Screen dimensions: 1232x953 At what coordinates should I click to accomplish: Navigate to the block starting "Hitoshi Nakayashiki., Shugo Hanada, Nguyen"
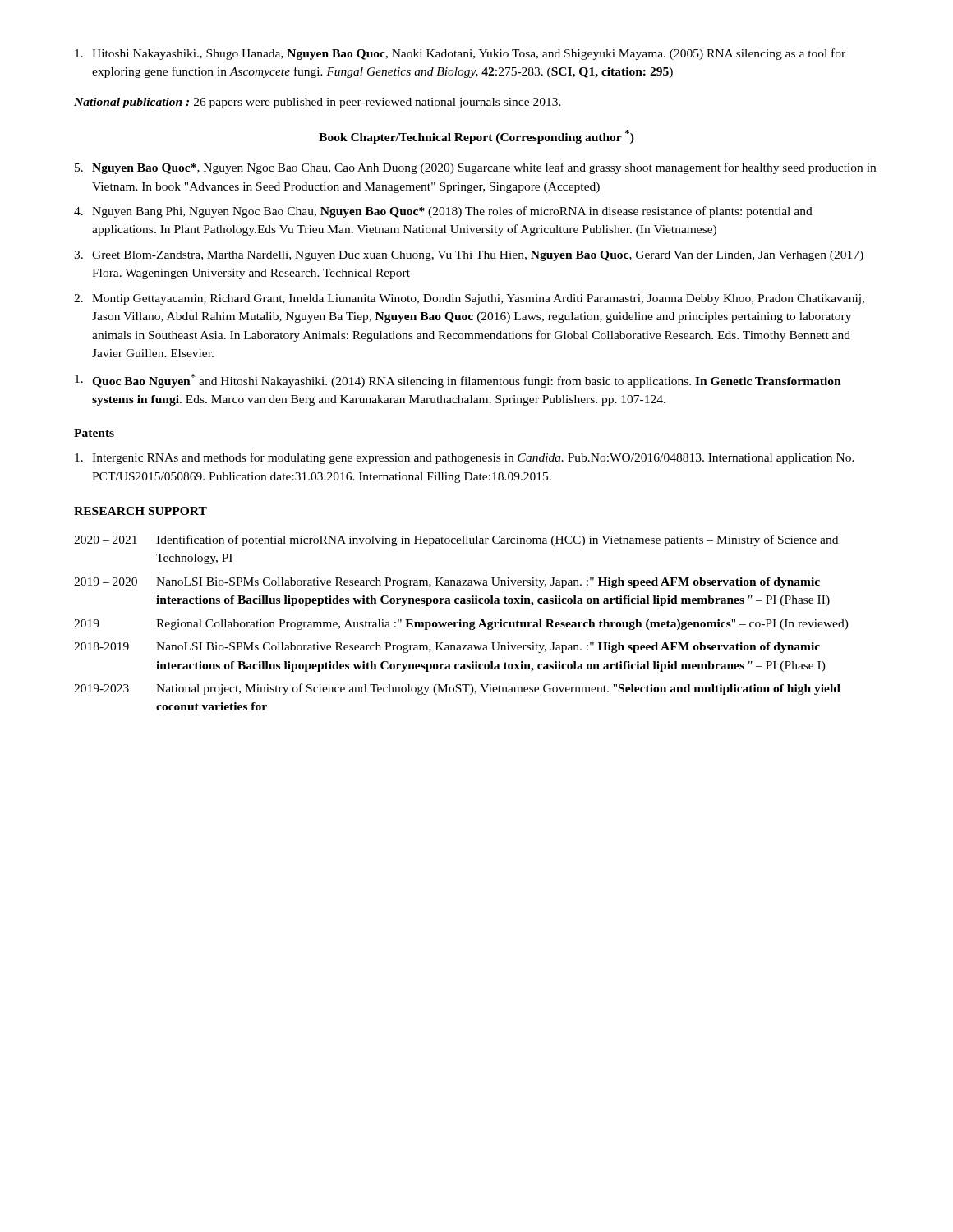pyautogui.click(x=476, y=63)
